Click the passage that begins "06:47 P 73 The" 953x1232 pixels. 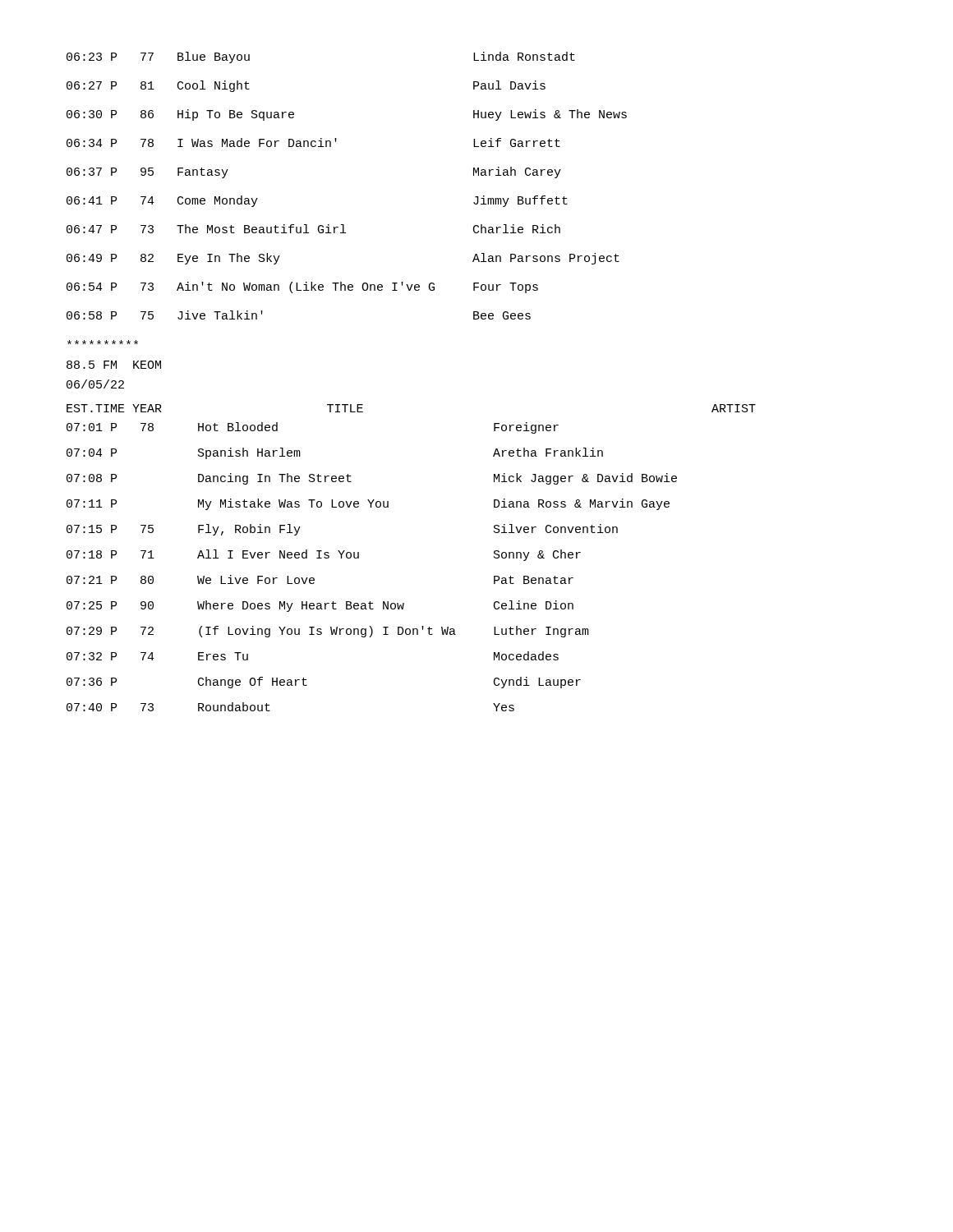pos(92,228)
